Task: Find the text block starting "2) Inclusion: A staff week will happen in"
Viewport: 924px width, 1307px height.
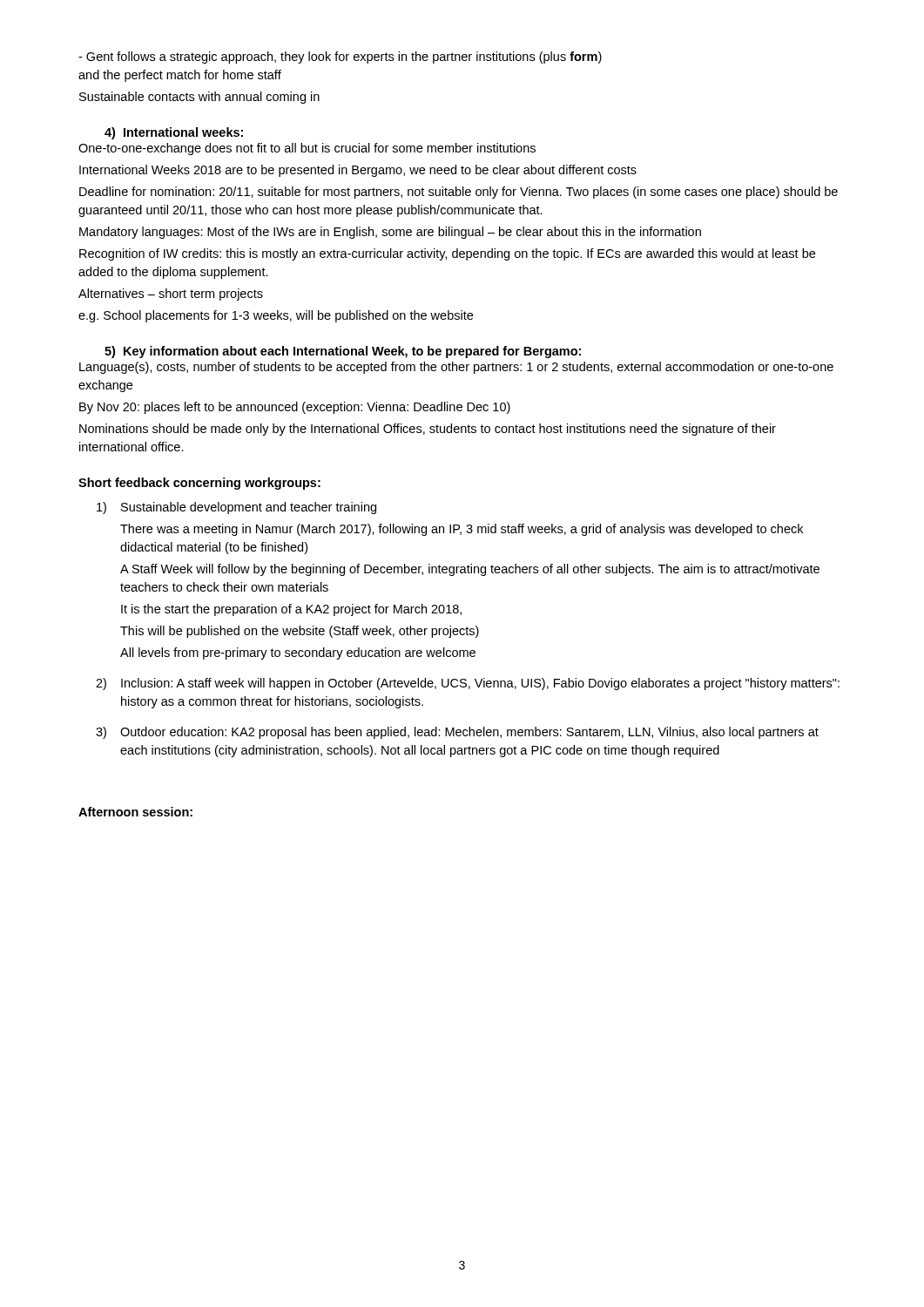Action: click(471, 695)
